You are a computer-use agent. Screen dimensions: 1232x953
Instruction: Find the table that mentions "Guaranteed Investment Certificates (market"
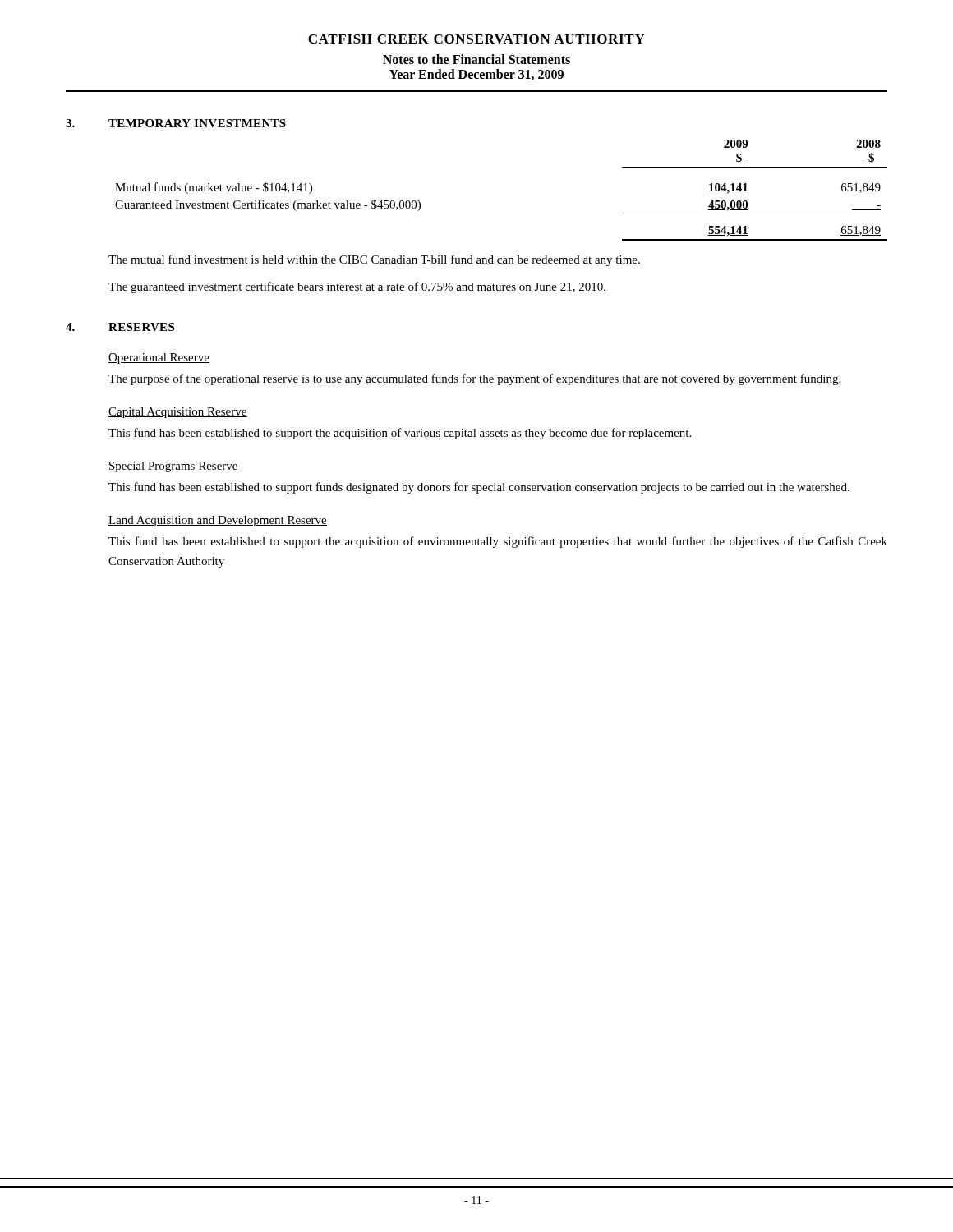coord(498,188)
